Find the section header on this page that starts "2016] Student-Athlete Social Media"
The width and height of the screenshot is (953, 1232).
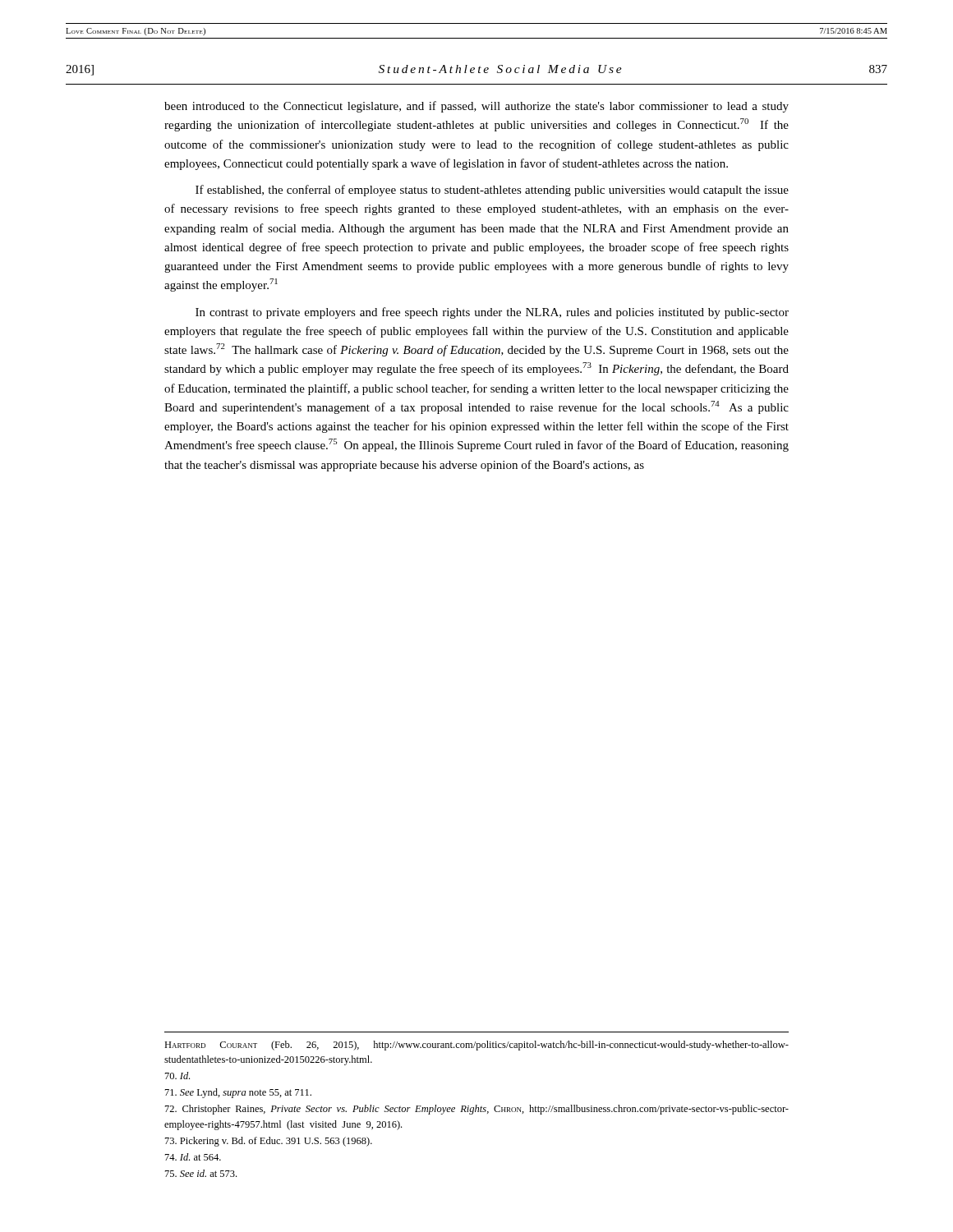(476, 69)
